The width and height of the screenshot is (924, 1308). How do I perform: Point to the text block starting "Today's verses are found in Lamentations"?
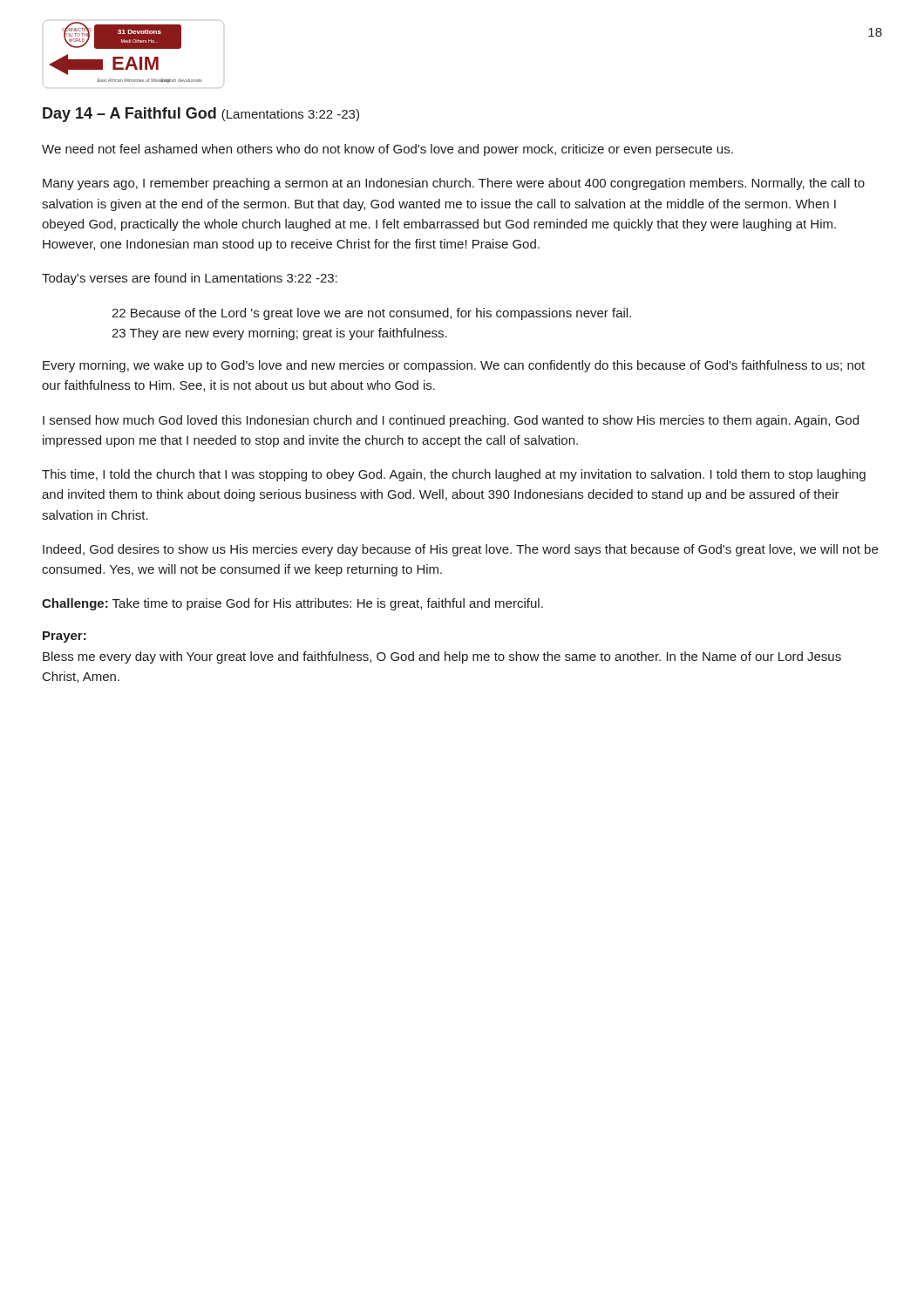click(190, 278)
